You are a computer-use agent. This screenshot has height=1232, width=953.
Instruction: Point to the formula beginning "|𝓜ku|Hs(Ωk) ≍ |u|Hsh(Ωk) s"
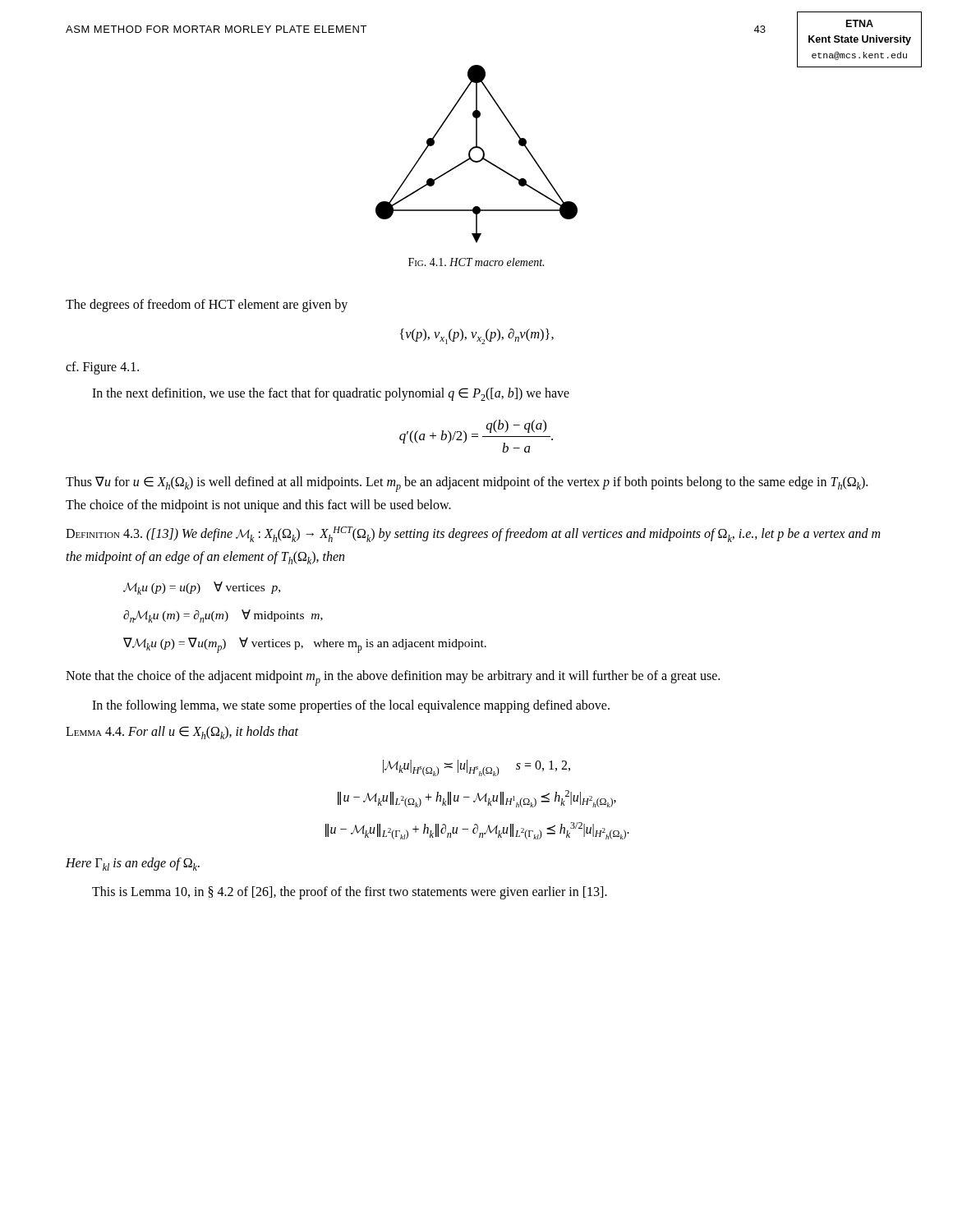476,799
